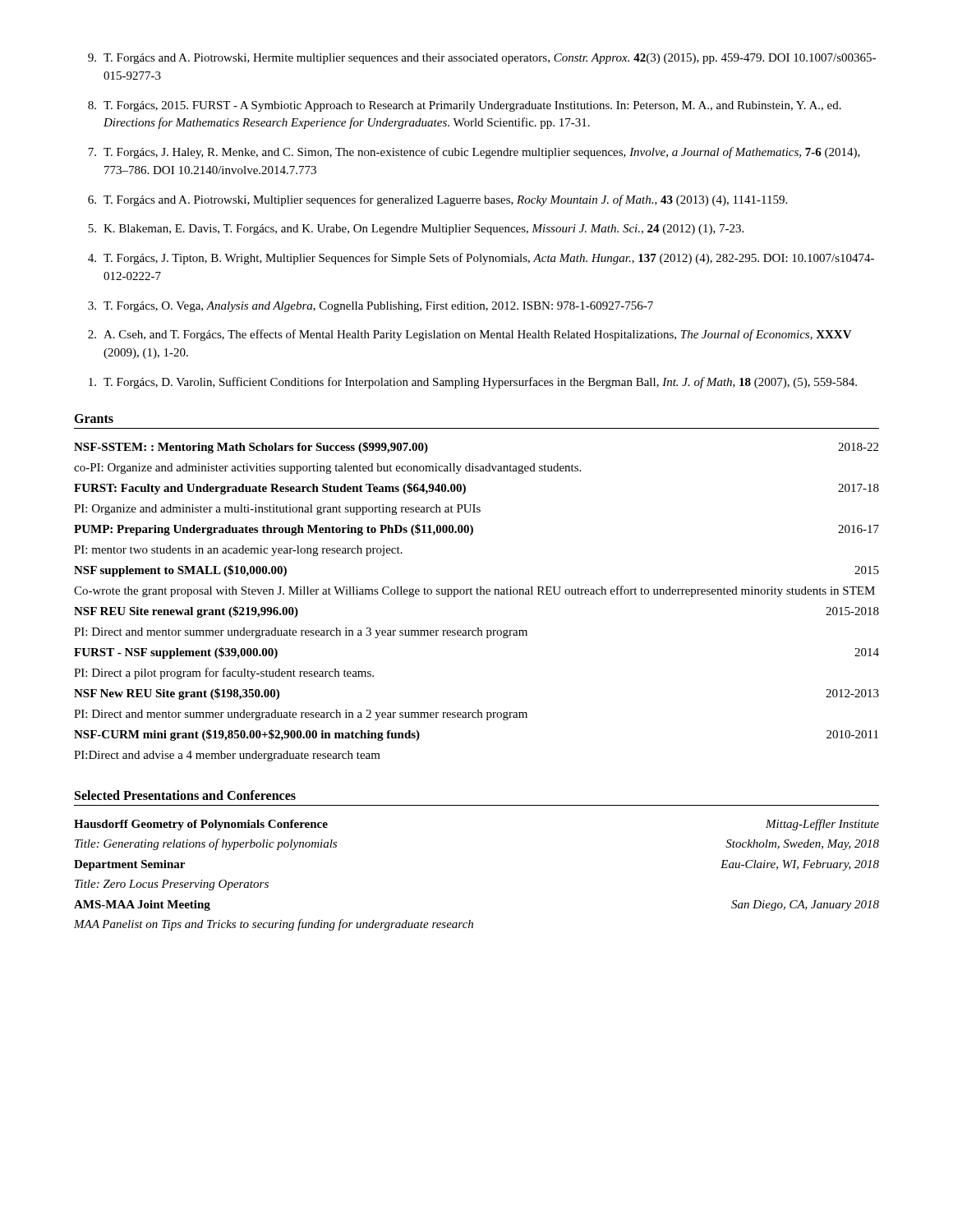953x1232 pixels.
Task: Click the passage that begins "2. A. Cseh,"
Action: 476,344
